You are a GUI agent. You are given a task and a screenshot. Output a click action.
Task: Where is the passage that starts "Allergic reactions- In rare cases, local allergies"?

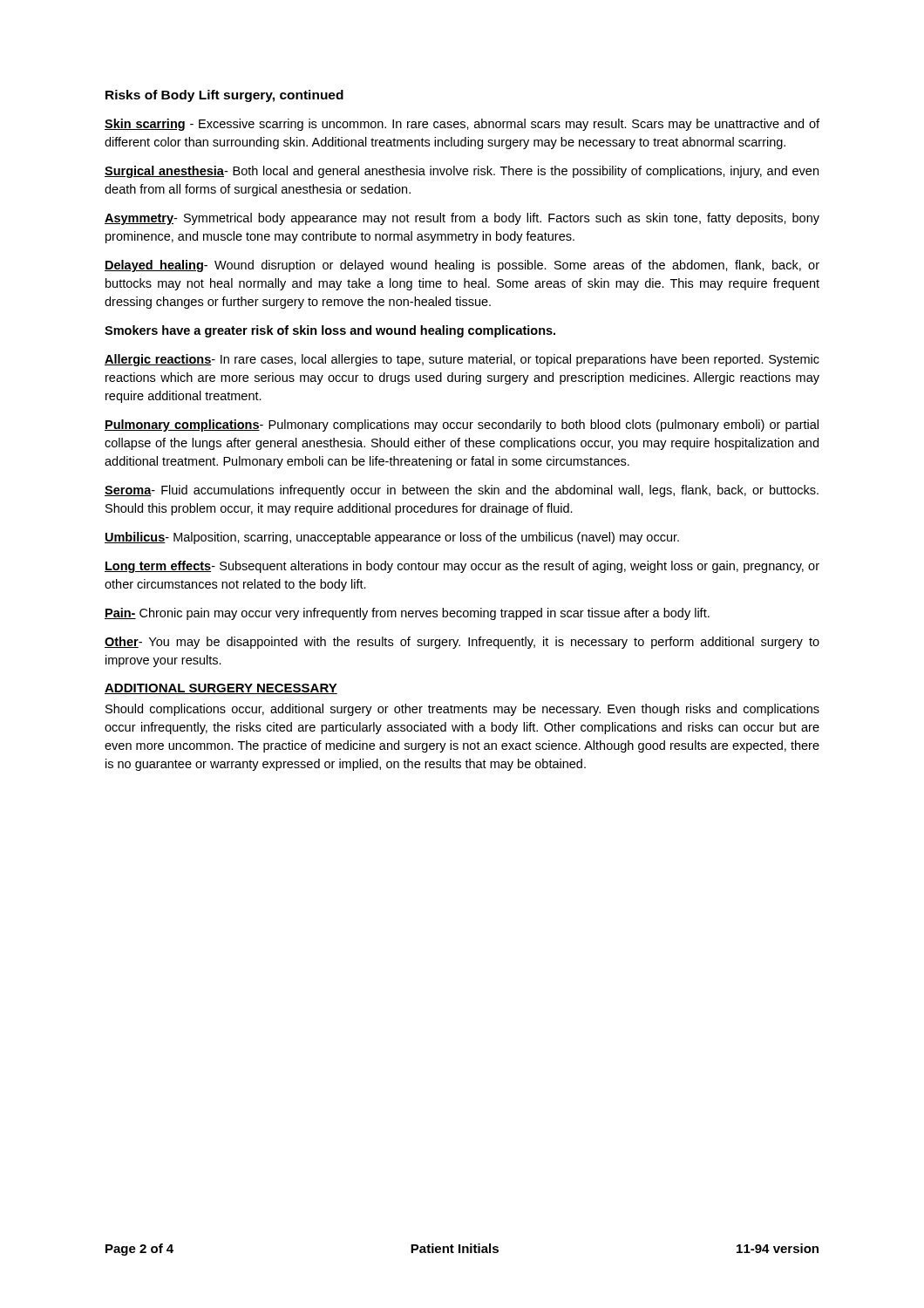point(462,378)
